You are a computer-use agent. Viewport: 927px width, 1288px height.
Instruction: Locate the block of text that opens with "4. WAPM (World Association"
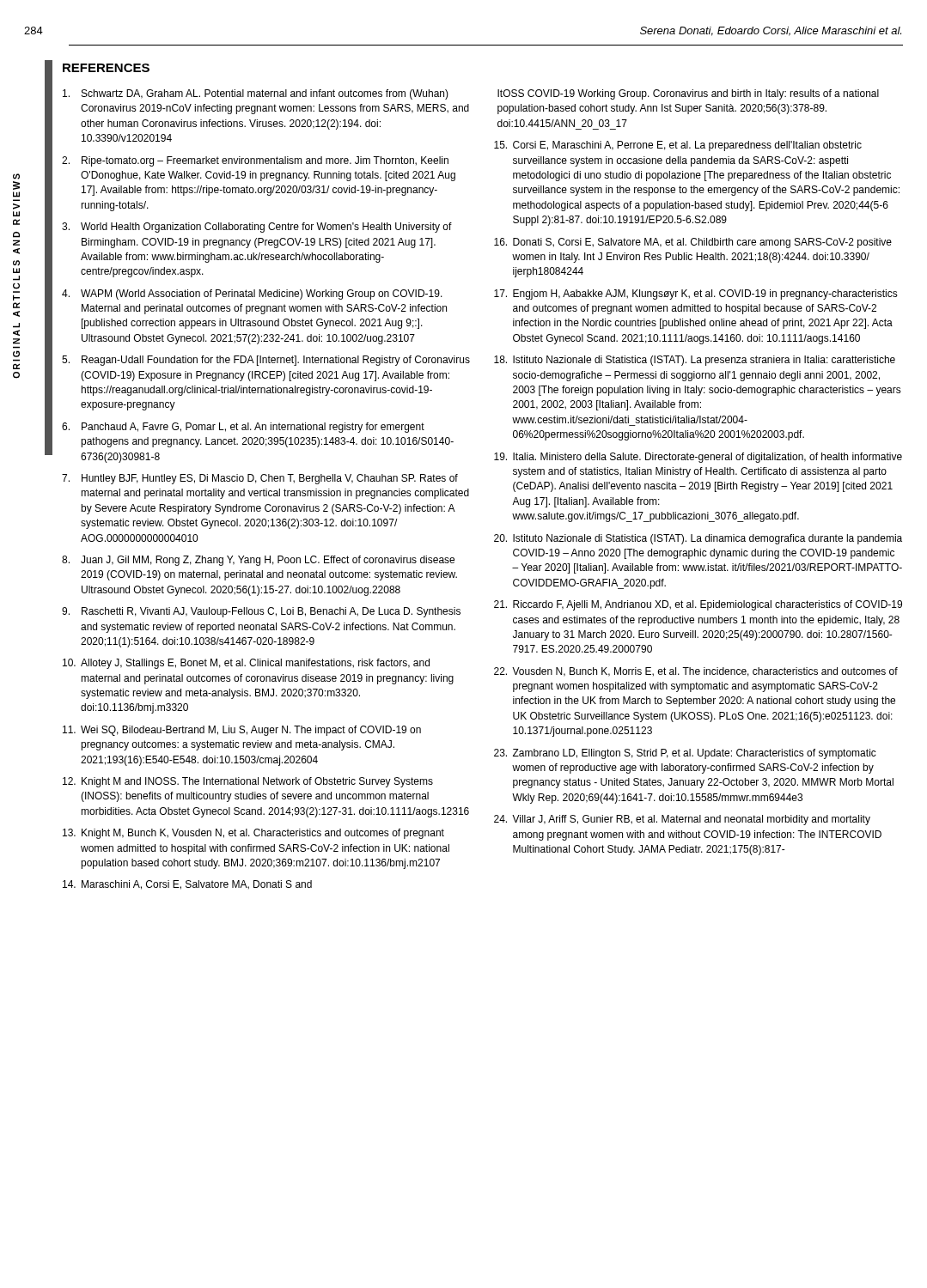(267, 316)
